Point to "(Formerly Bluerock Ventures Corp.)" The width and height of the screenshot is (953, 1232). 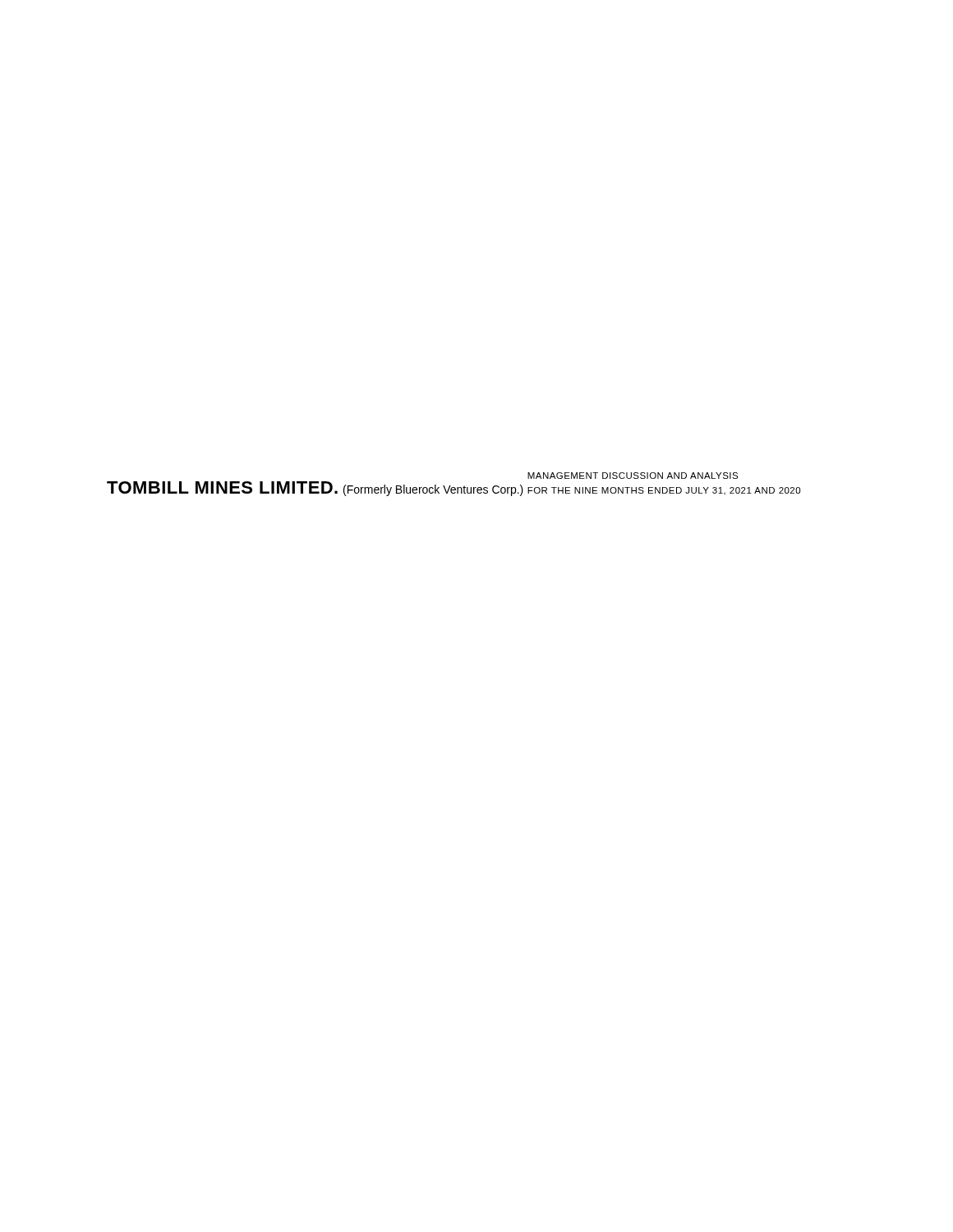433,490
